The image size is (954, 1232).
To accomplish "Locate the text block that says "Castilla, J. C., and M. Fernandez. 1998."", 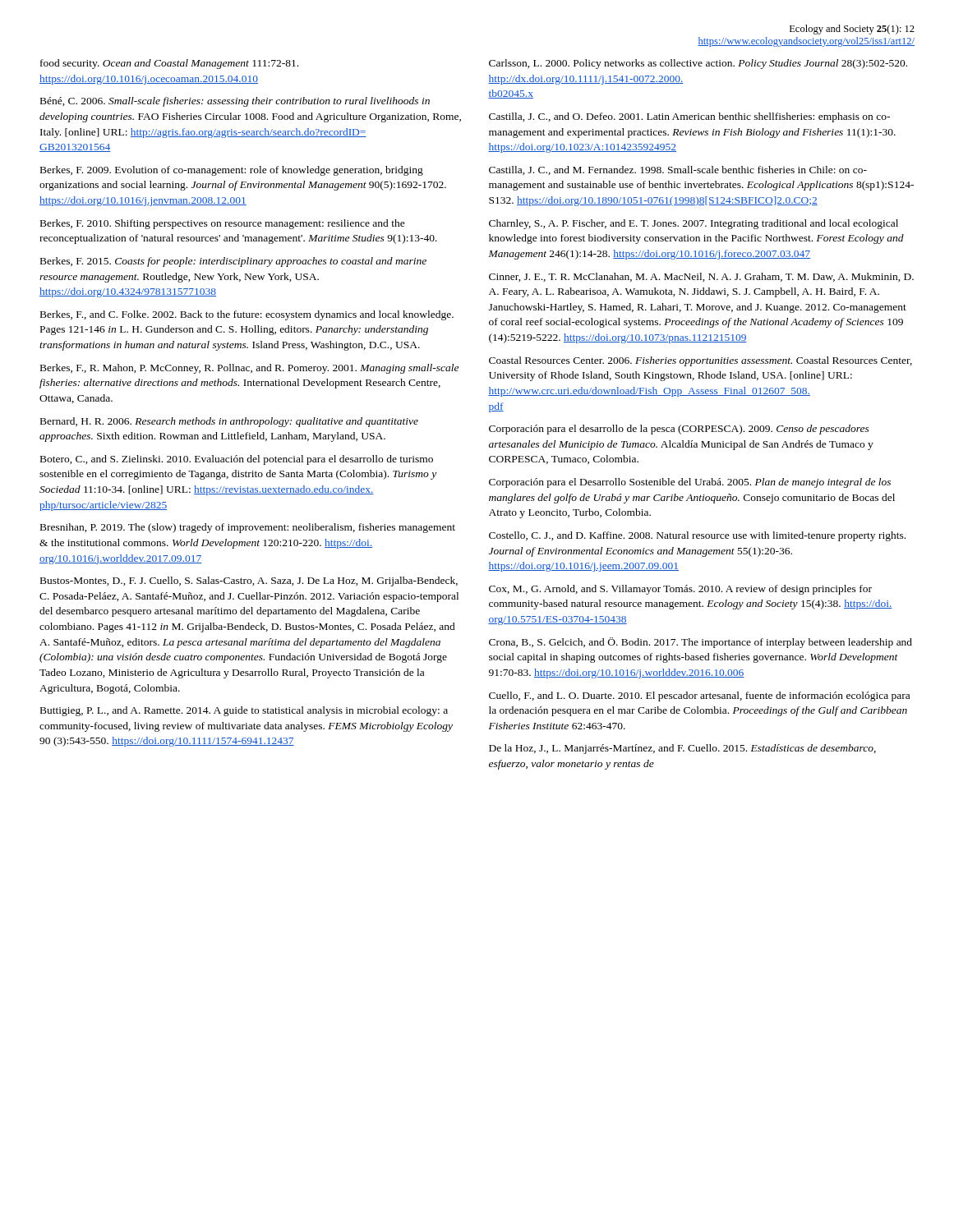I will 701,185.
